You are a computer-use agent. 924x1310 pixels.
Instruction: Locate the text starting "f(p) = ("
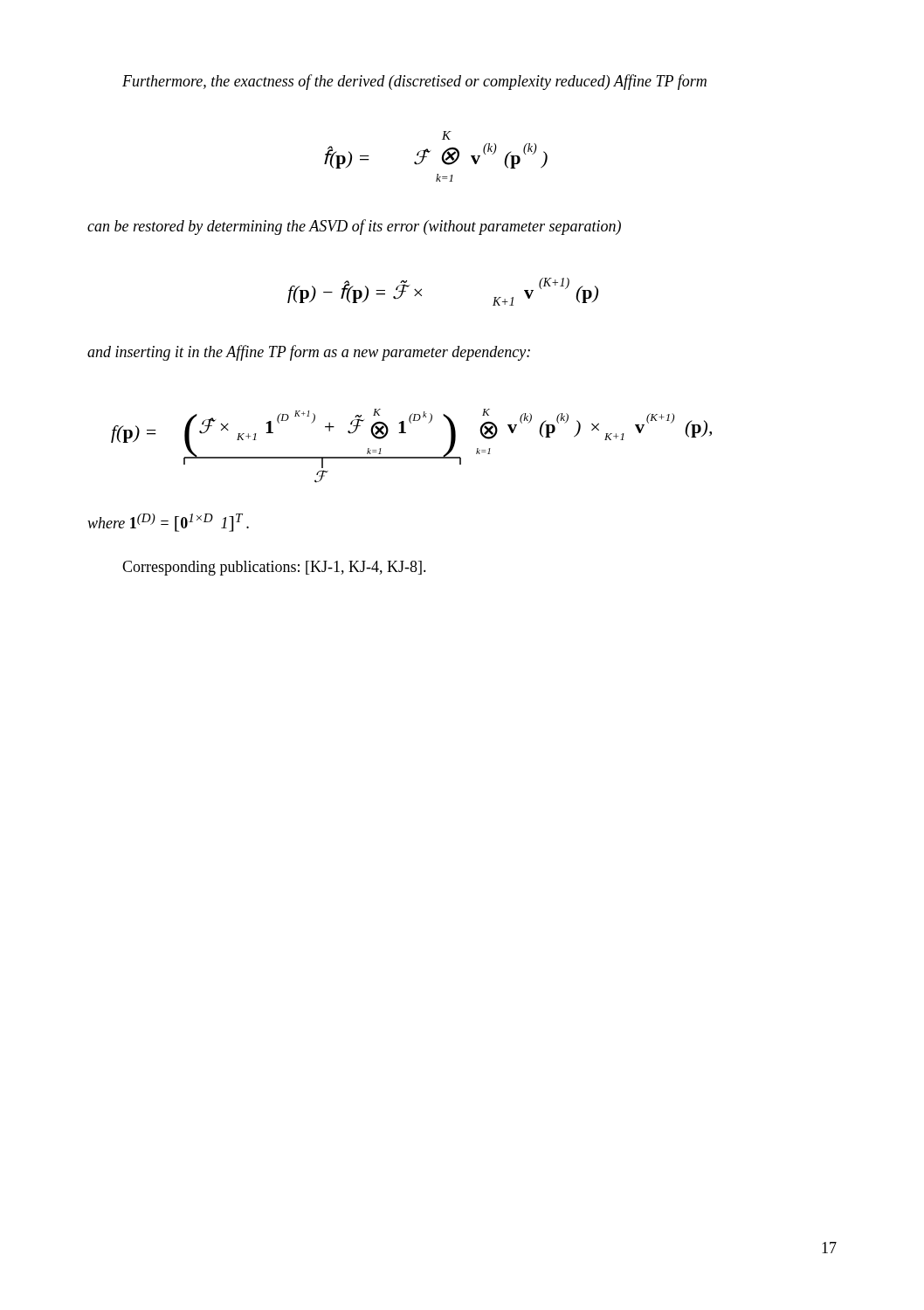click(x=462, y=434)
